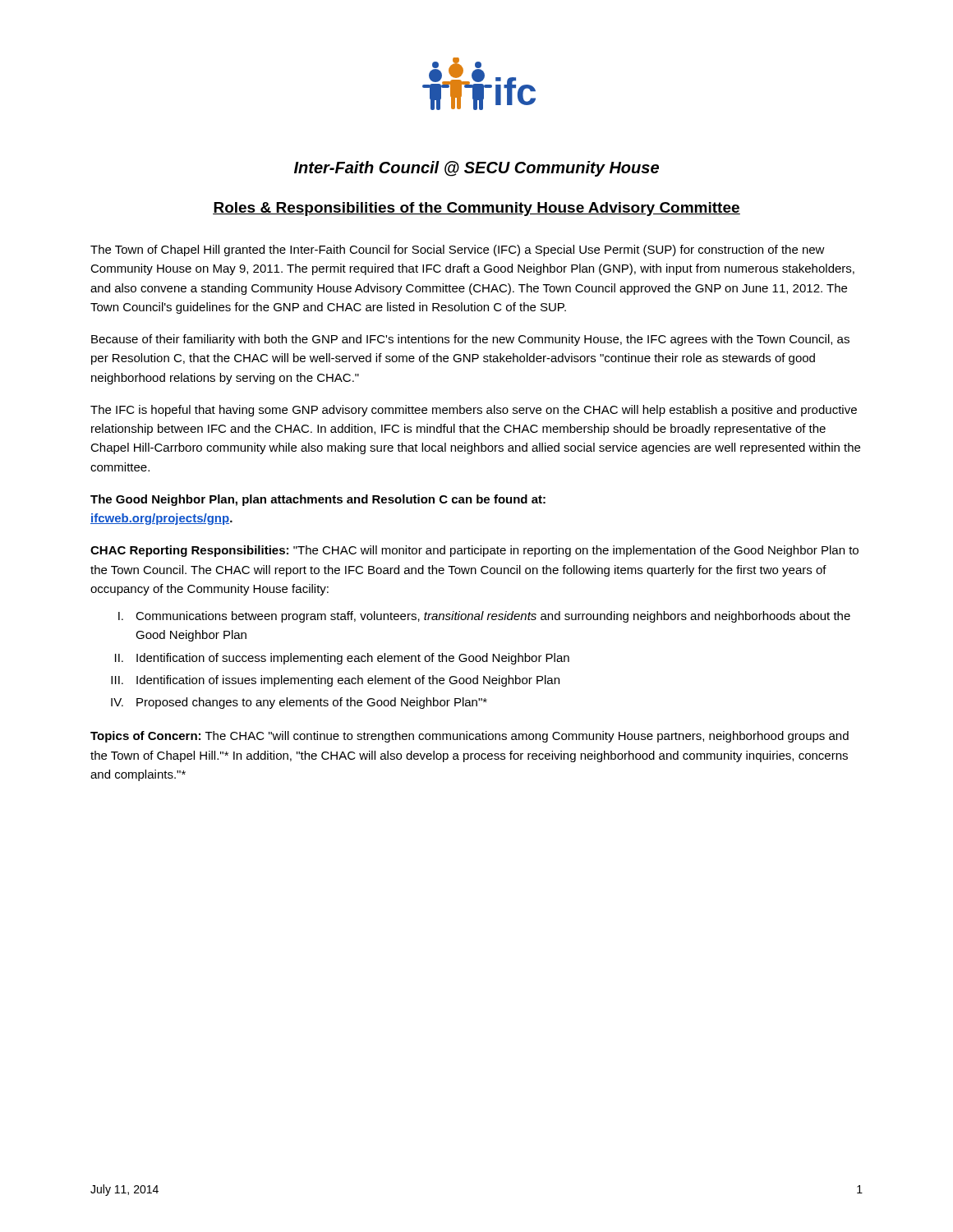
Task: Locate the section header that reads "Roles & Responsibilities"
Action: point(476,207)
